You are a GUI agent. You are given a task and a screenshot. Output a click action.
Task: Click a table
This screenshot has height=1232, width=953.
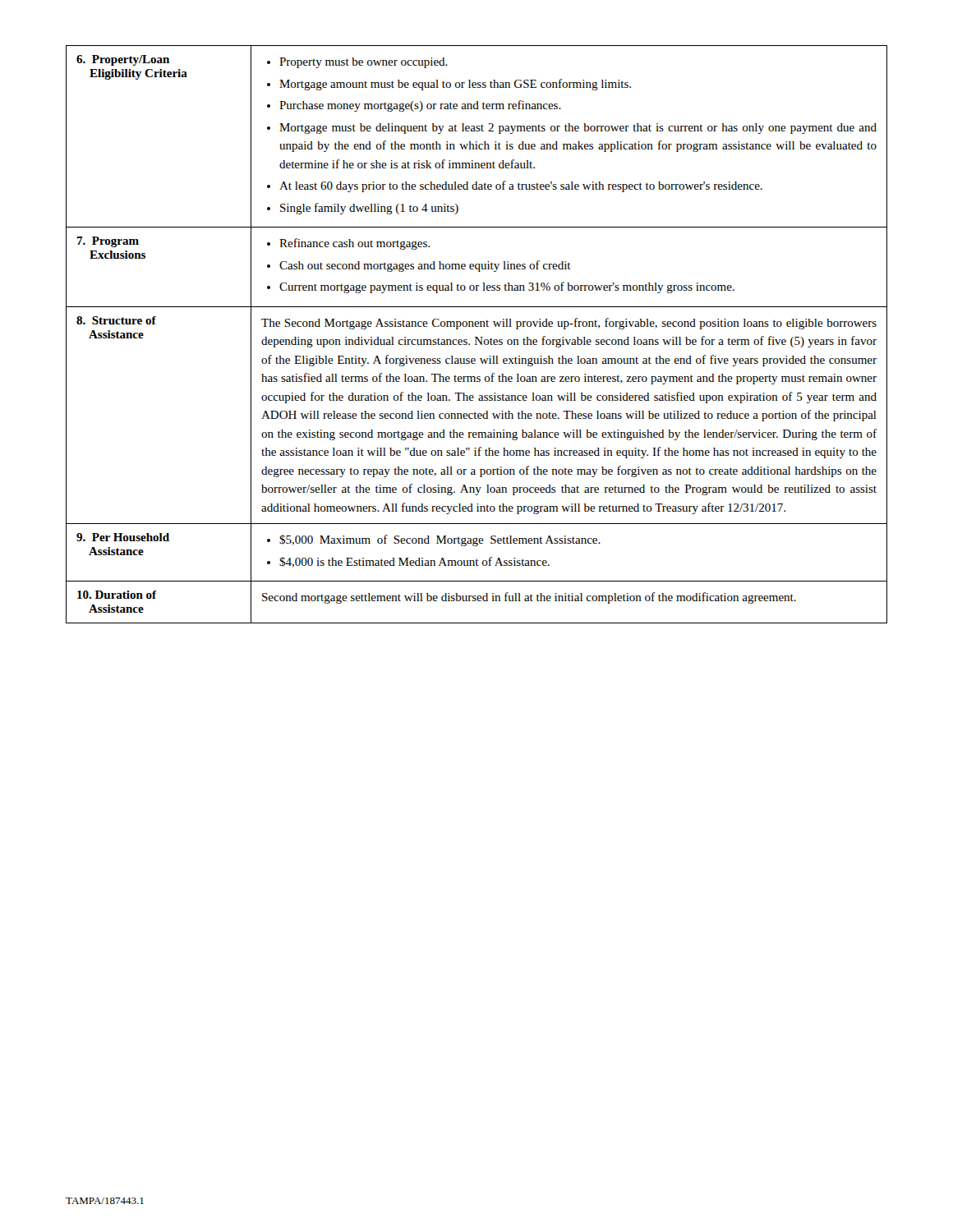point(476,334)
